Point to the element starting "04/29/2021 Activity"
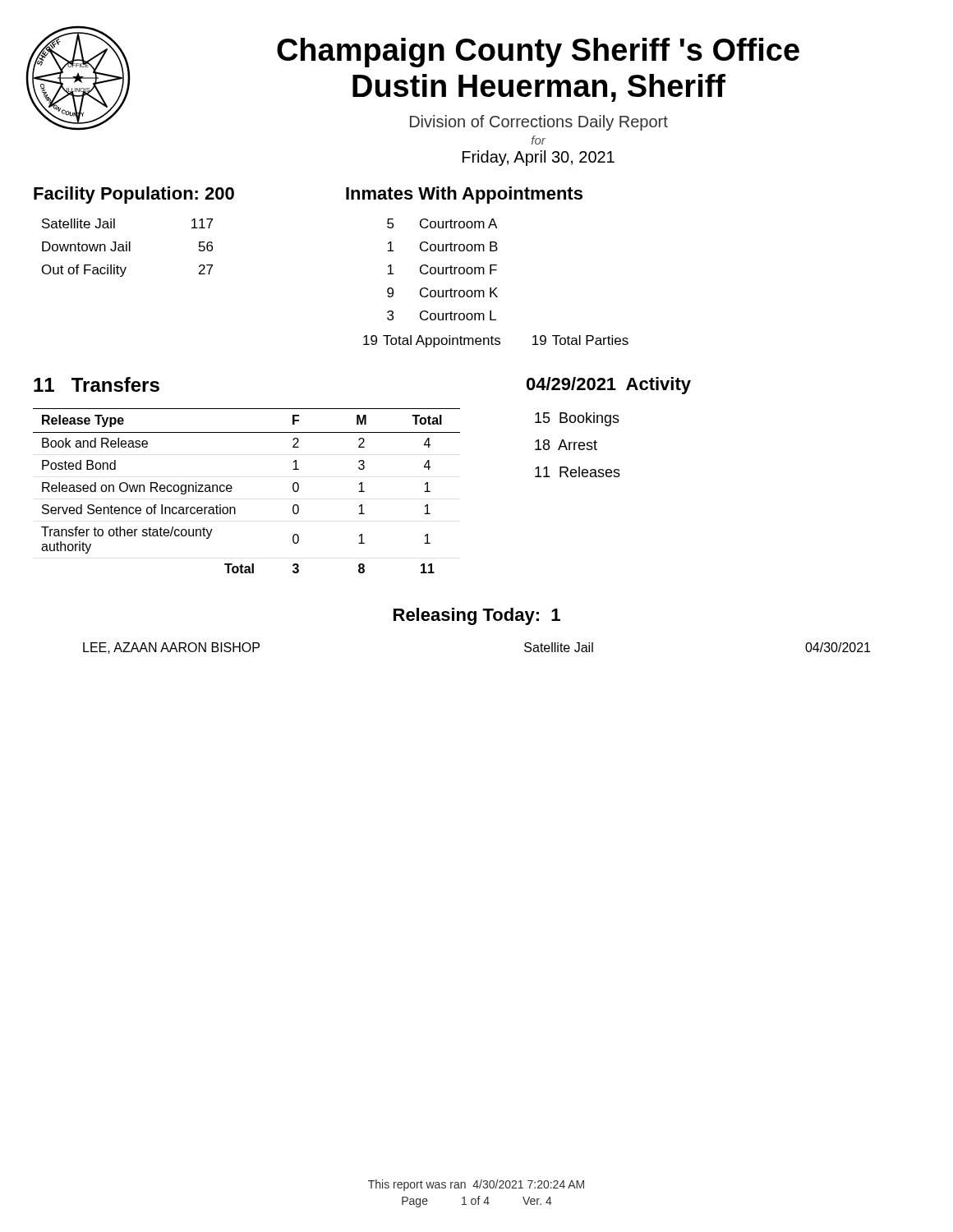Image resolution: width=953 pixels, height=1232 pixels. (608, 384)
